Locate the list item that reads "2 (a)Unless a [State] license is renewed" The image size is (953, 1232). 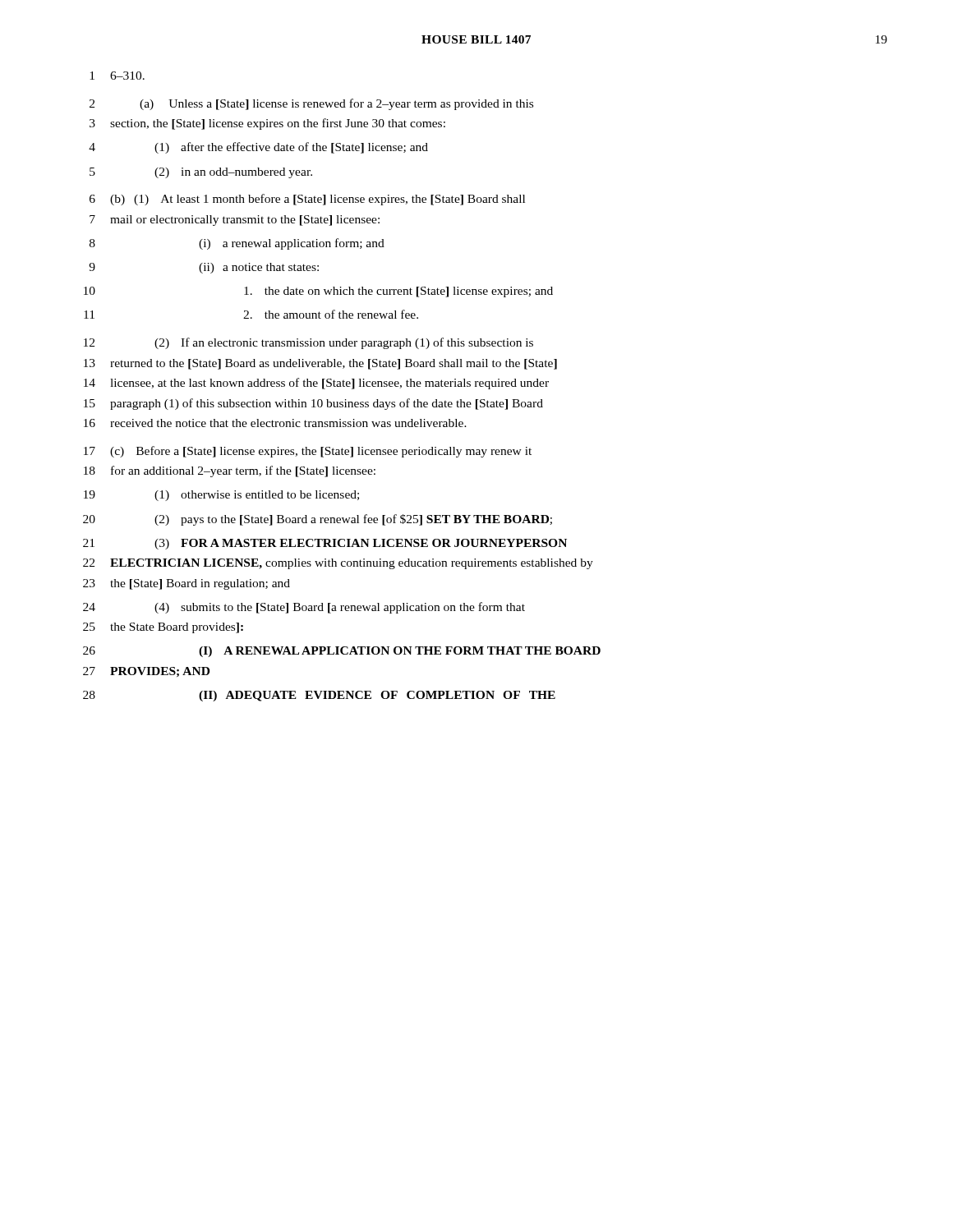pyautogui.click(x=476, y=114)
